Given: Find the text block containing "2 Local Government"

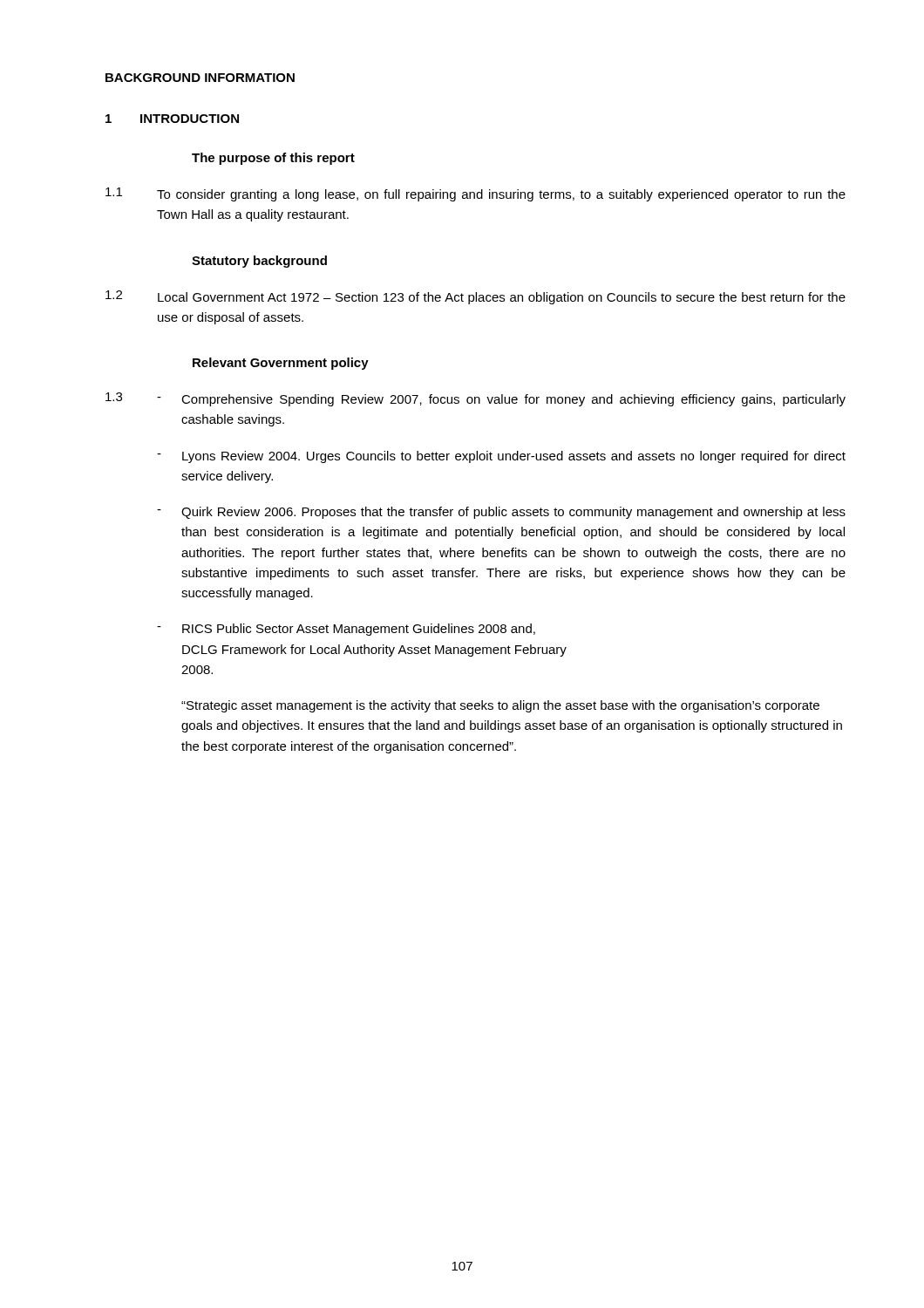Looking at the screenshot, I should [x=475, y=307].
